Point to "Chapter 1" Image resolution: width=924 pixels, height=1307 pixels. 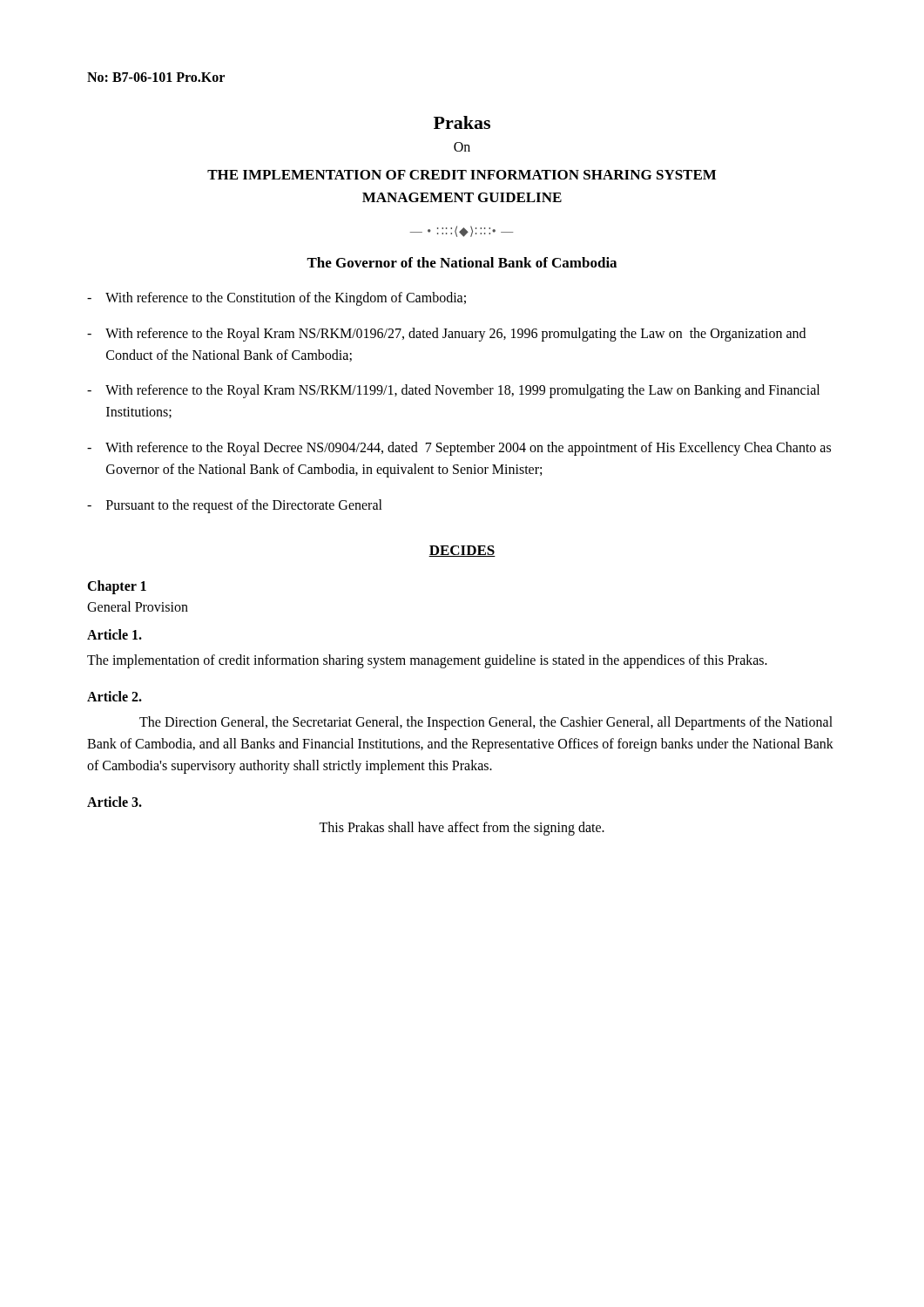pos(117,586)
